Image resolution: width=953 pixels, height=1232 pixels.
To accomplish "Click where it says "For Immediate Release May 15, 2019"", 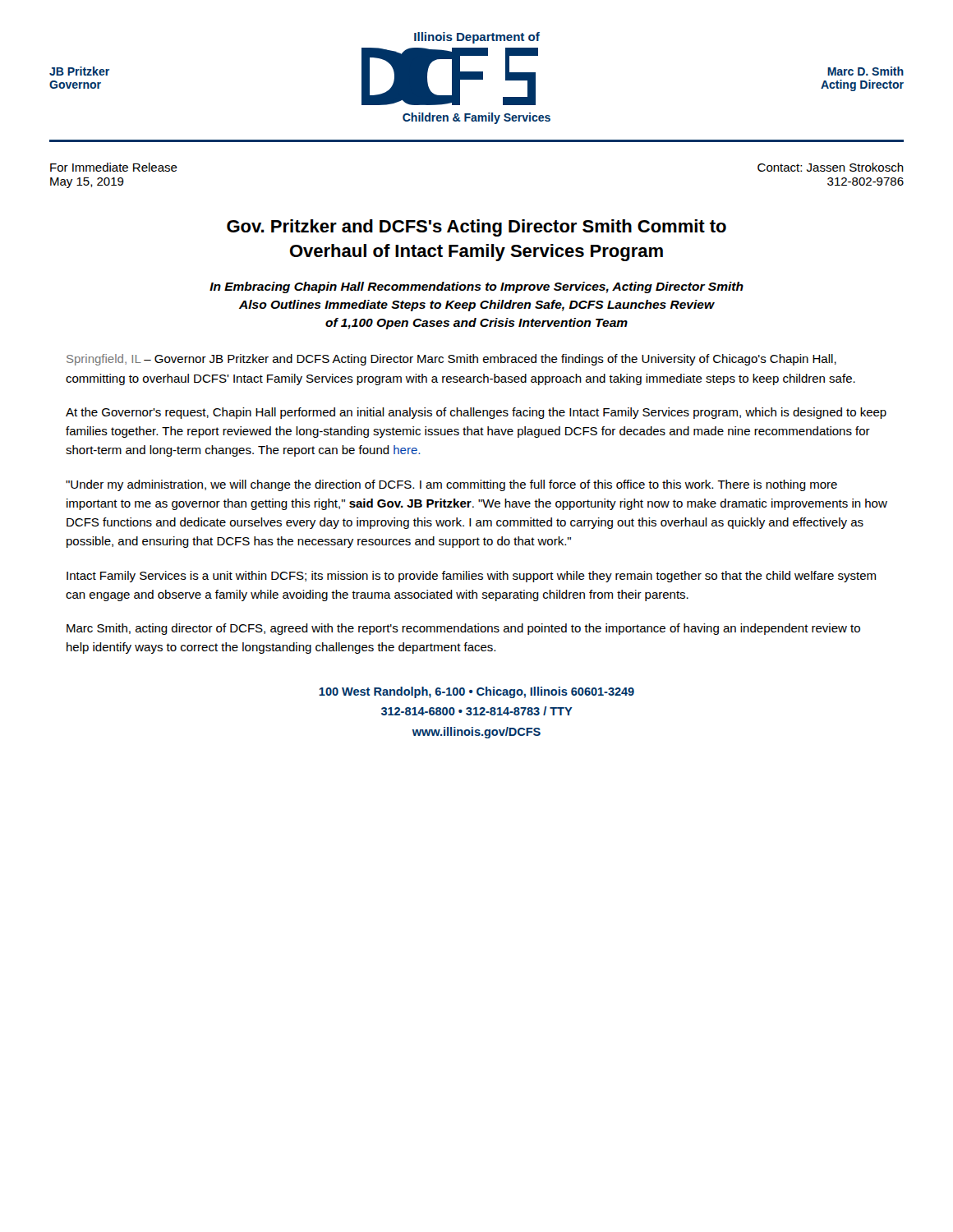I will (113, 174).
